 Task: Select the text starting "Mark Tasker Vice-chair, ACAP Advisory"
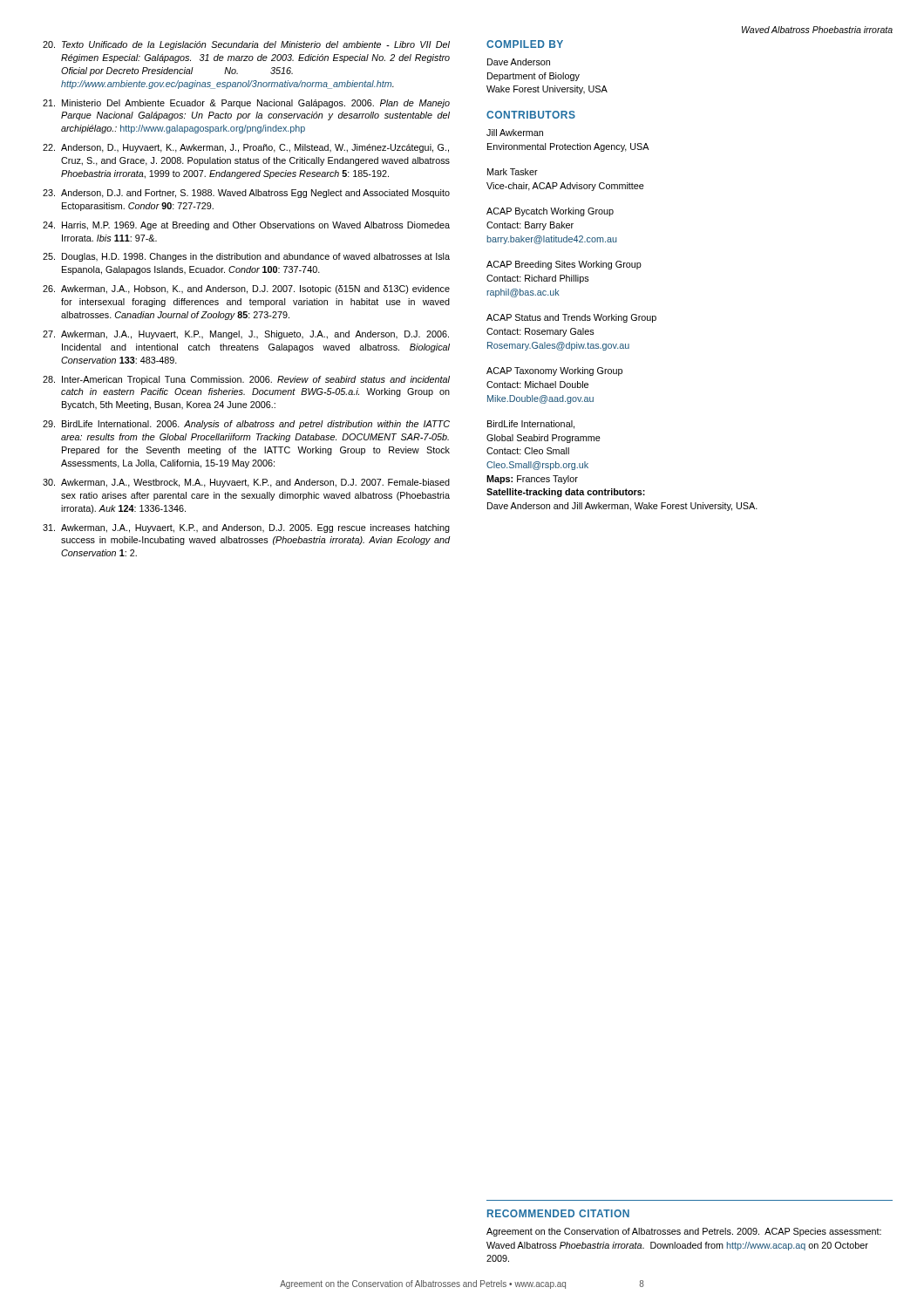[565, 179]
